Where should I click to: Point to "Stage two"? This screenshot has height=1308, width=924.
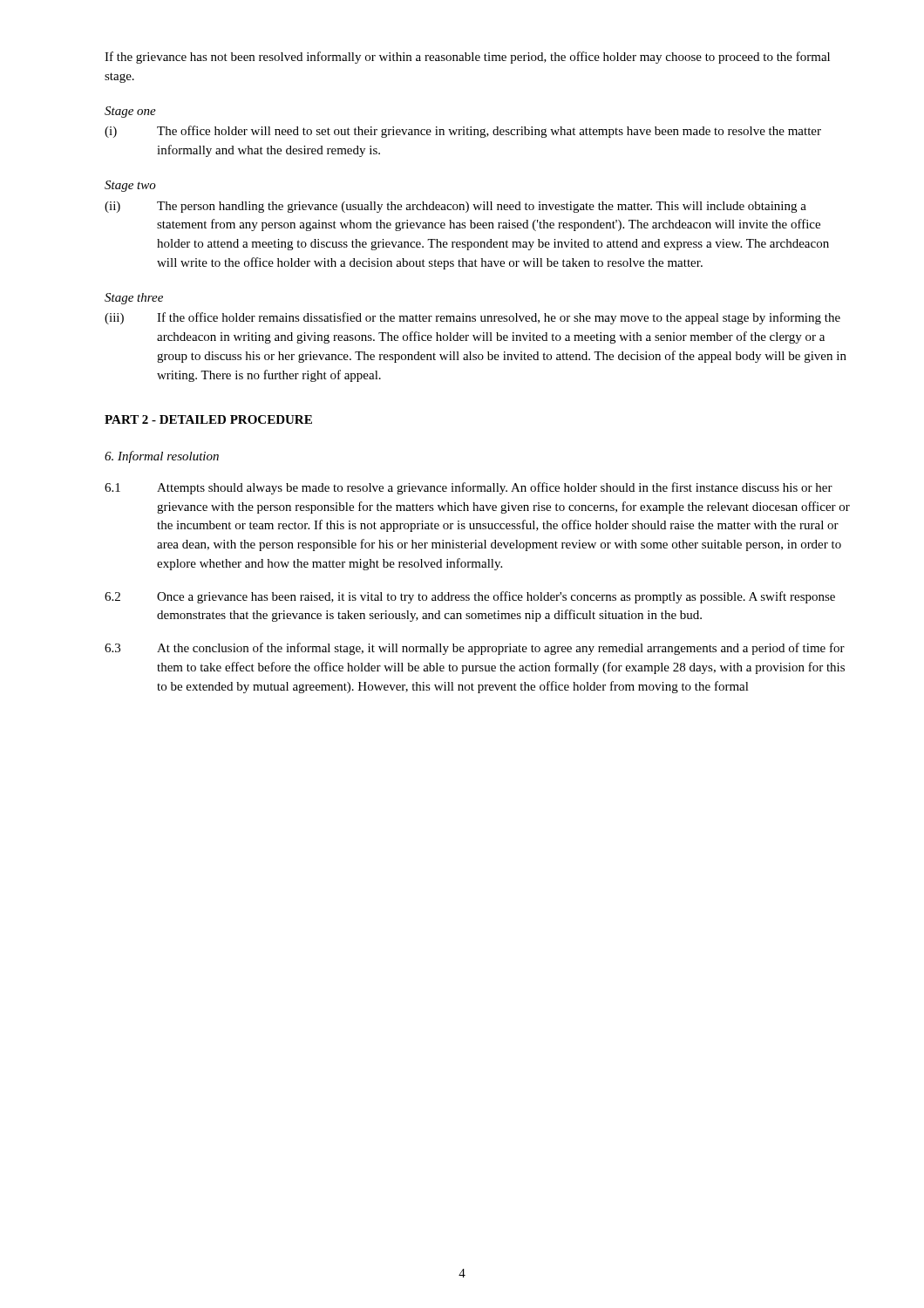click(x=130, y=185)
